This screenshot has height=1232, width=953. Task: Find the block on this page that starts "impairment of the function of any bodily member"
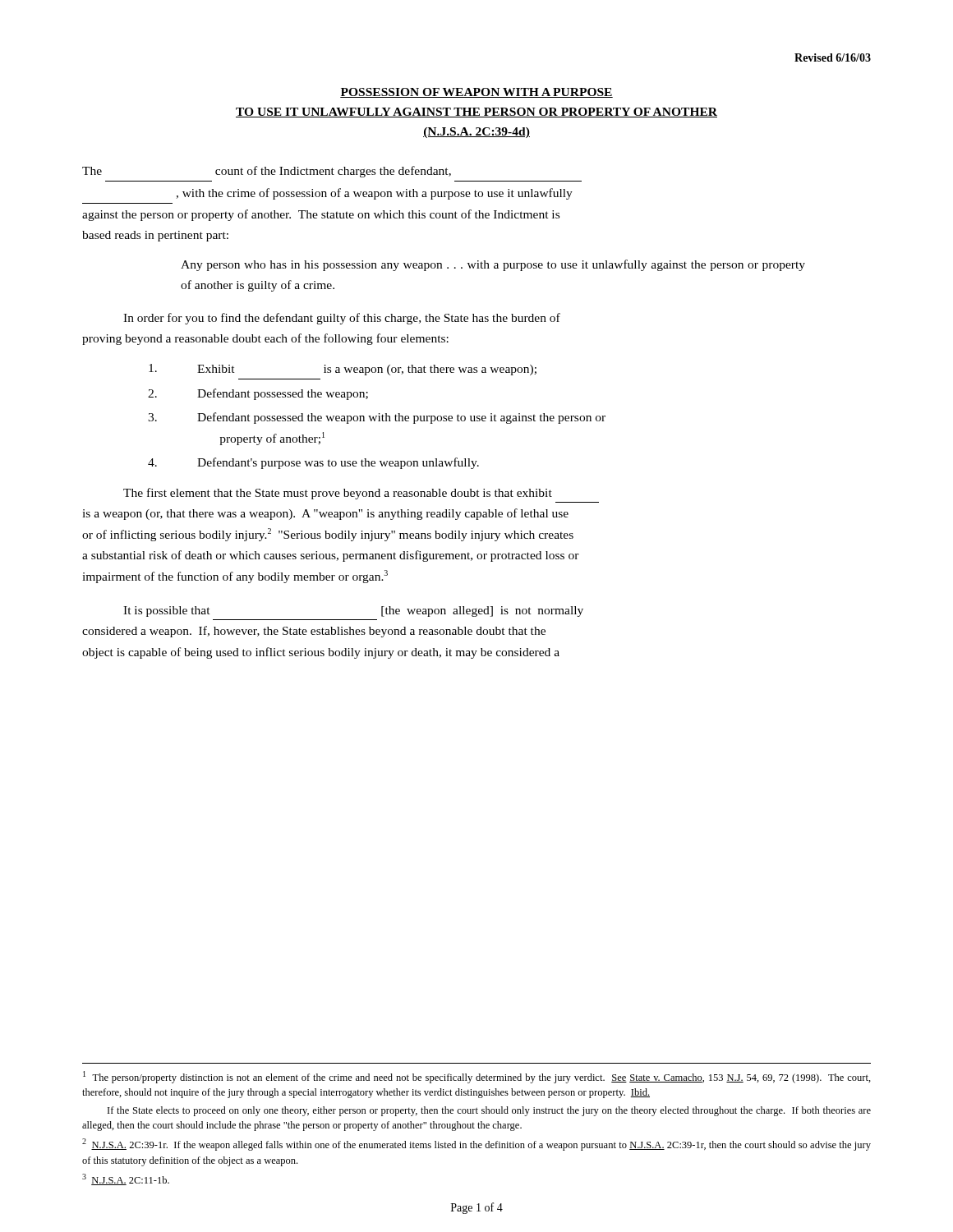point(235,576)
